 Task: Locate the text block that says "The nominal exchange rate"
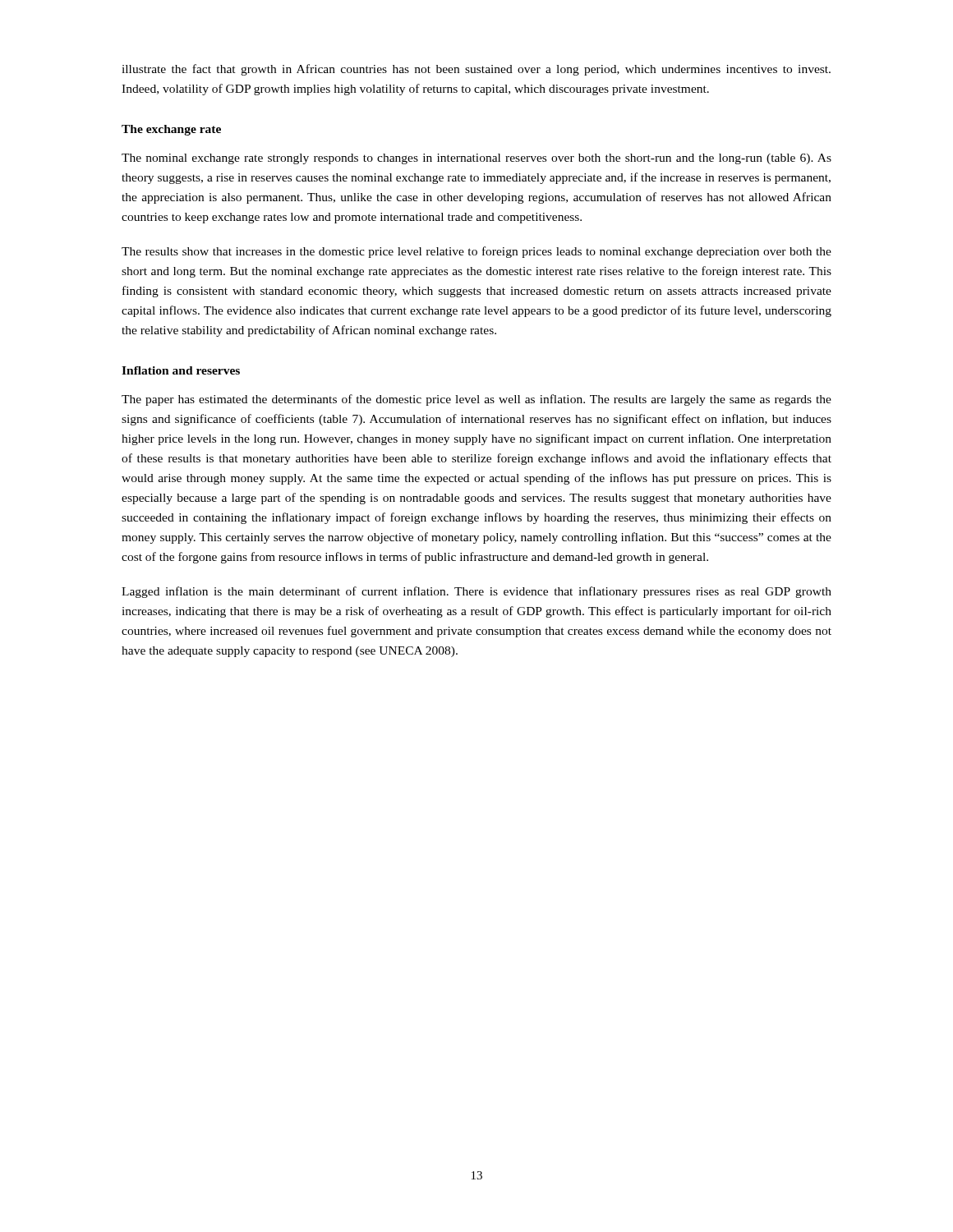click(x=476, y=187)
